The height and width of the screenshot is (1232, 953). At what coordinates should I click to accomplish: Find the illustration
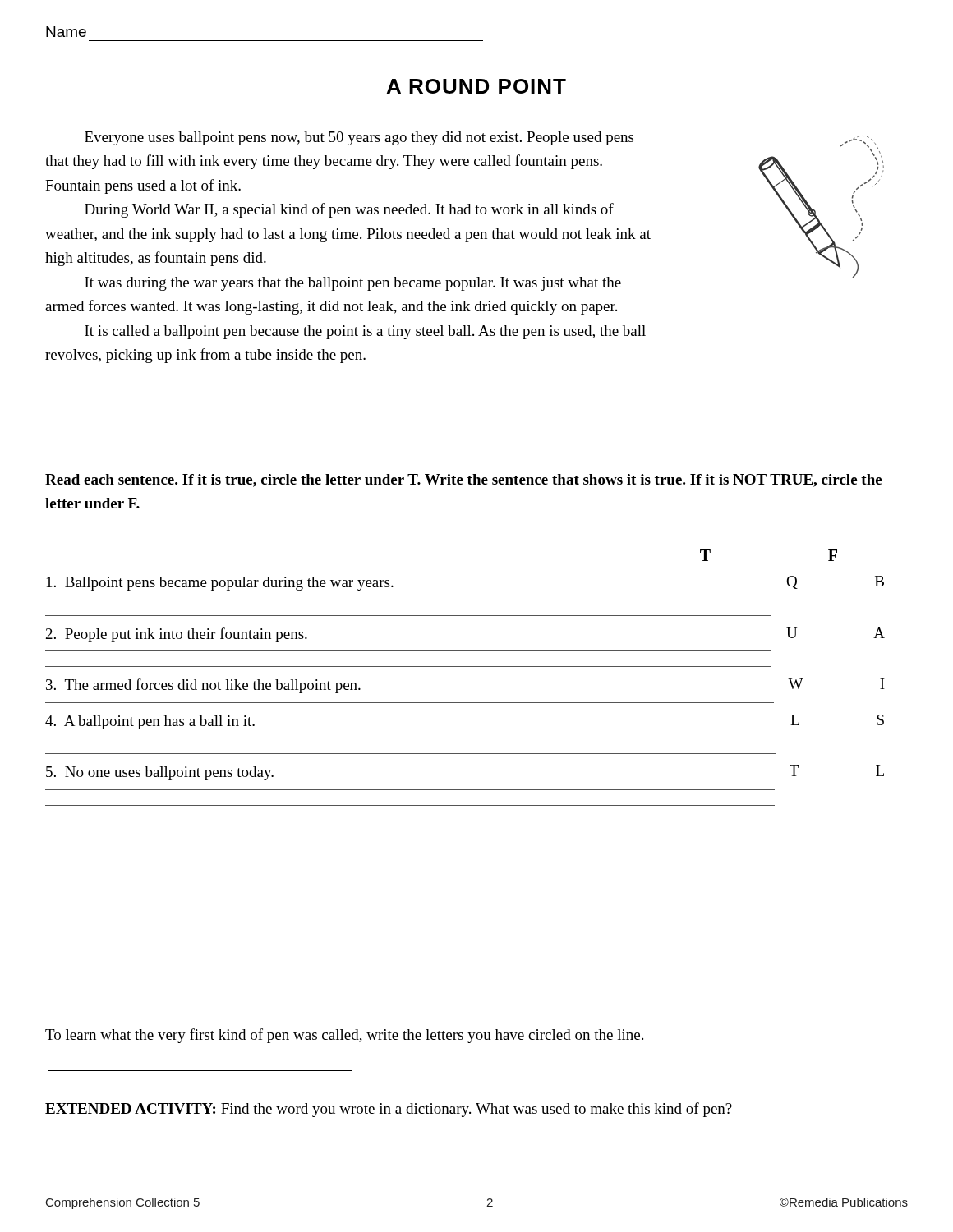822,204
